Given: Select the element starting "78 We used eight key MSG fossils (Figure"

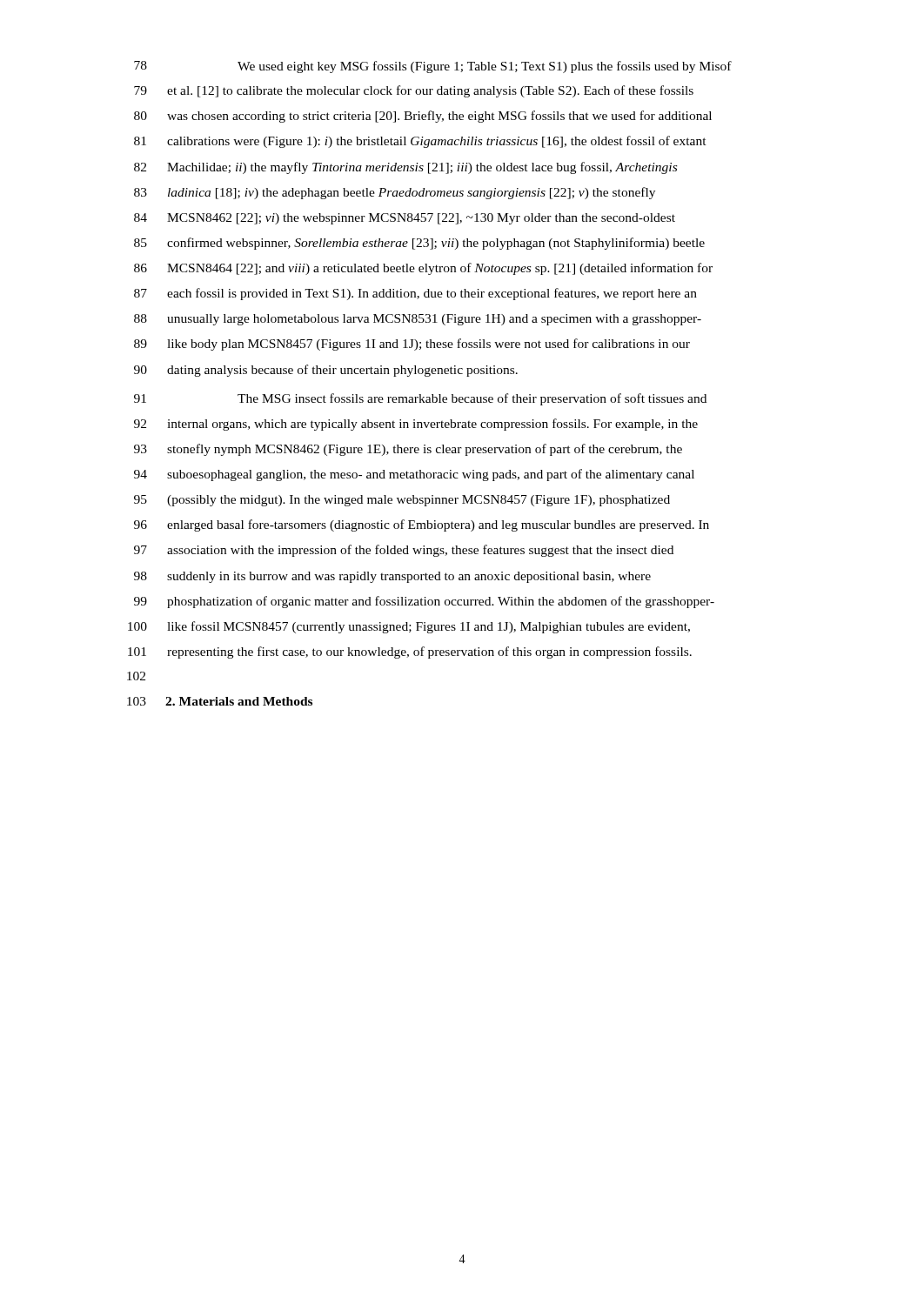Looking at the screenshot, I should [482, 217].
